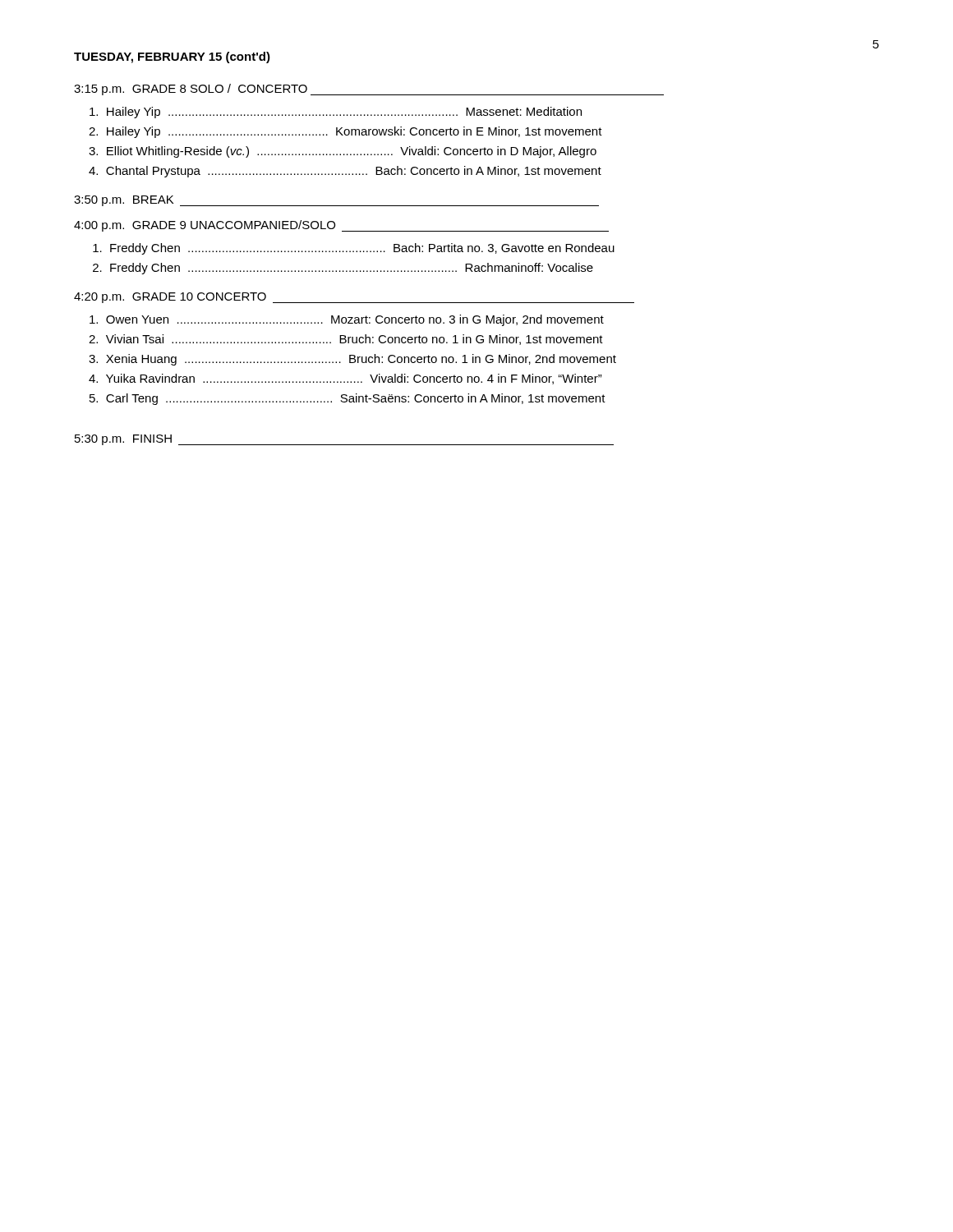Locate the section header that says "TUESDAY, FEBRUARY 15 (cont'd)"
The height and width of the screenshot is (1232, 953).
[x=172, y=56]
